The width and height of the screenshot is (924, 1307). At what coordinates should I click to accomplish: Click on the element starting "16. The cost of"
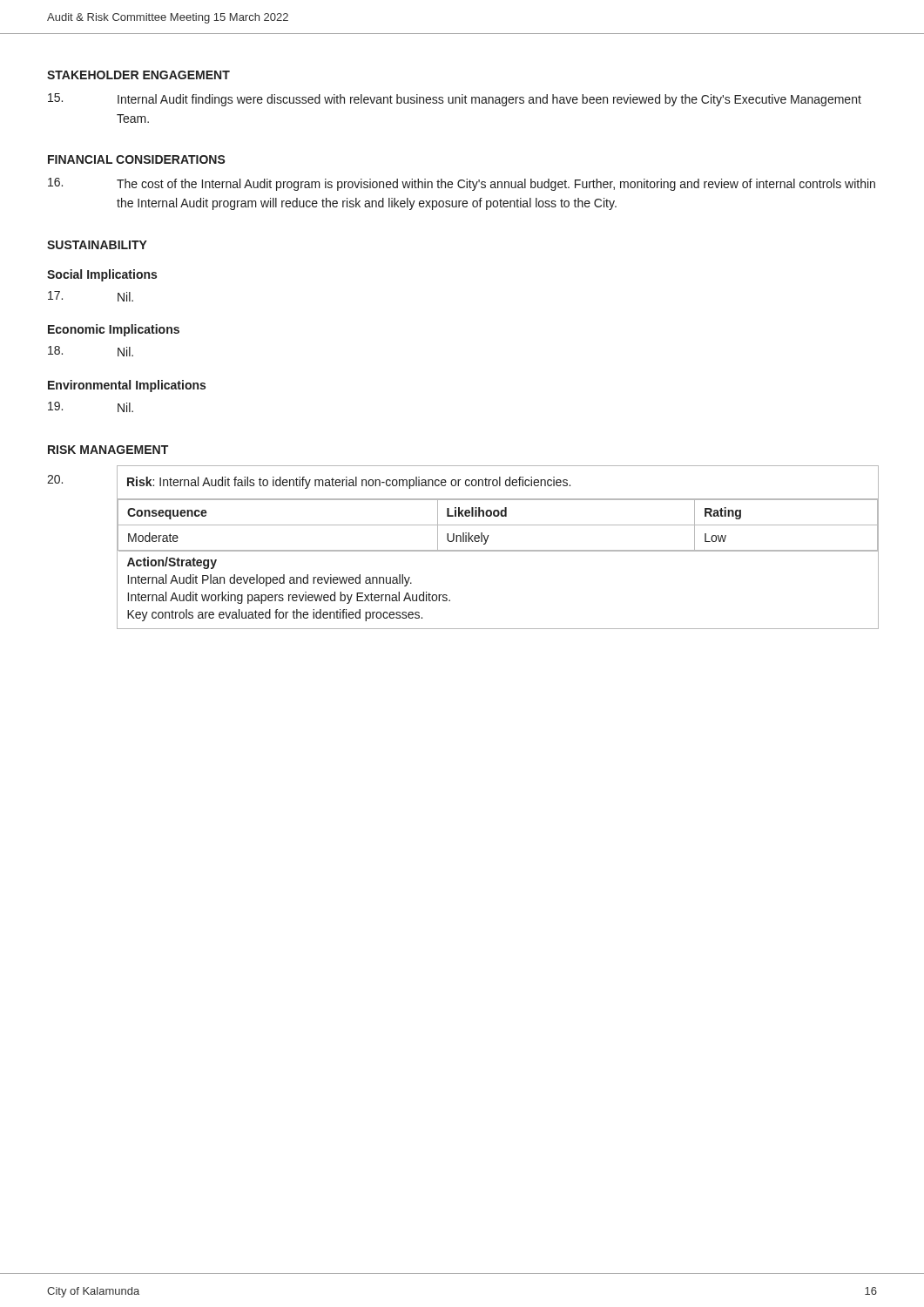[x=462, y=194]
